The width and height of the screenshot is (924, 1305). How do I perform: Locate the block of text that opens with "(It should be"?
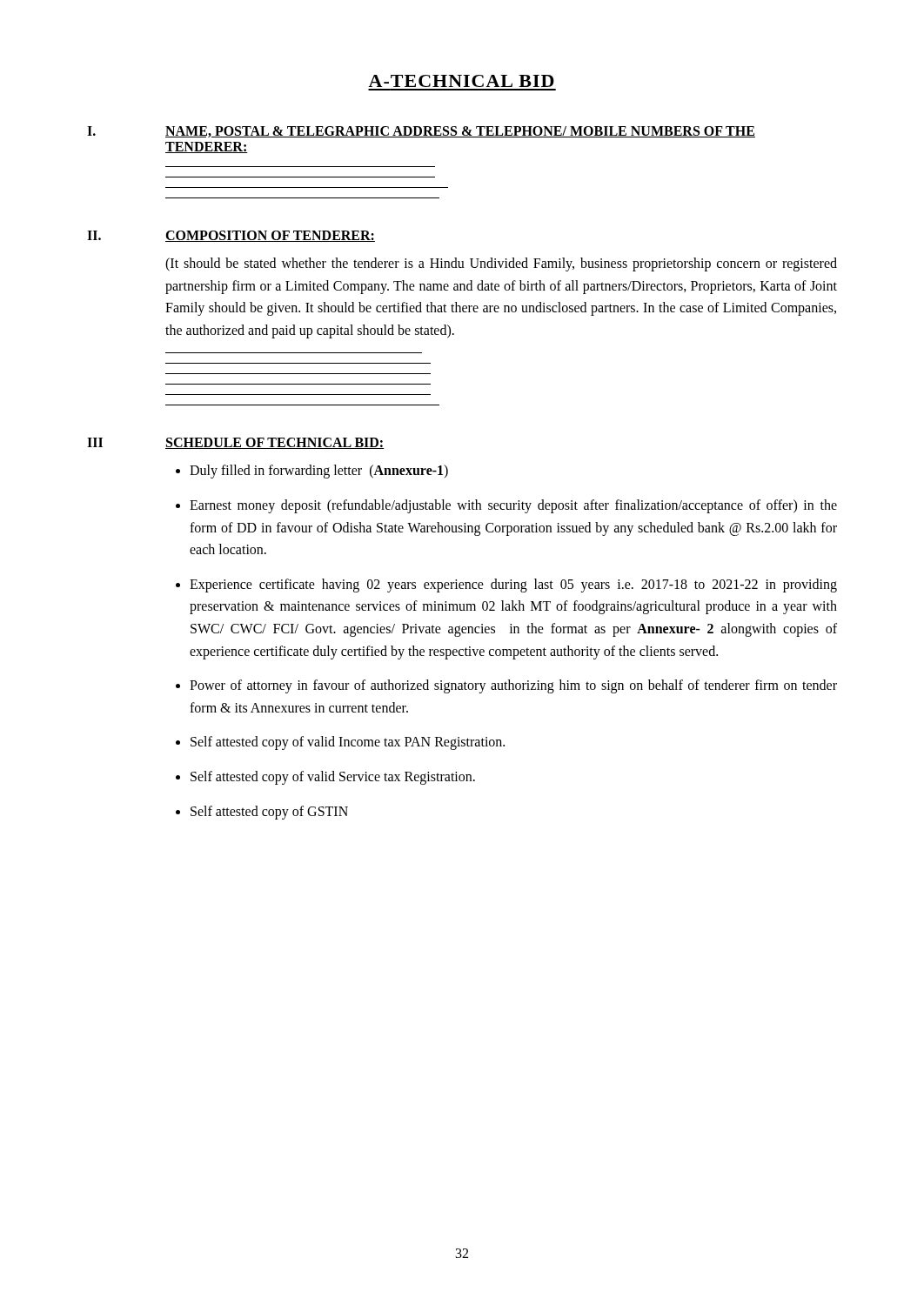point(501,297)
